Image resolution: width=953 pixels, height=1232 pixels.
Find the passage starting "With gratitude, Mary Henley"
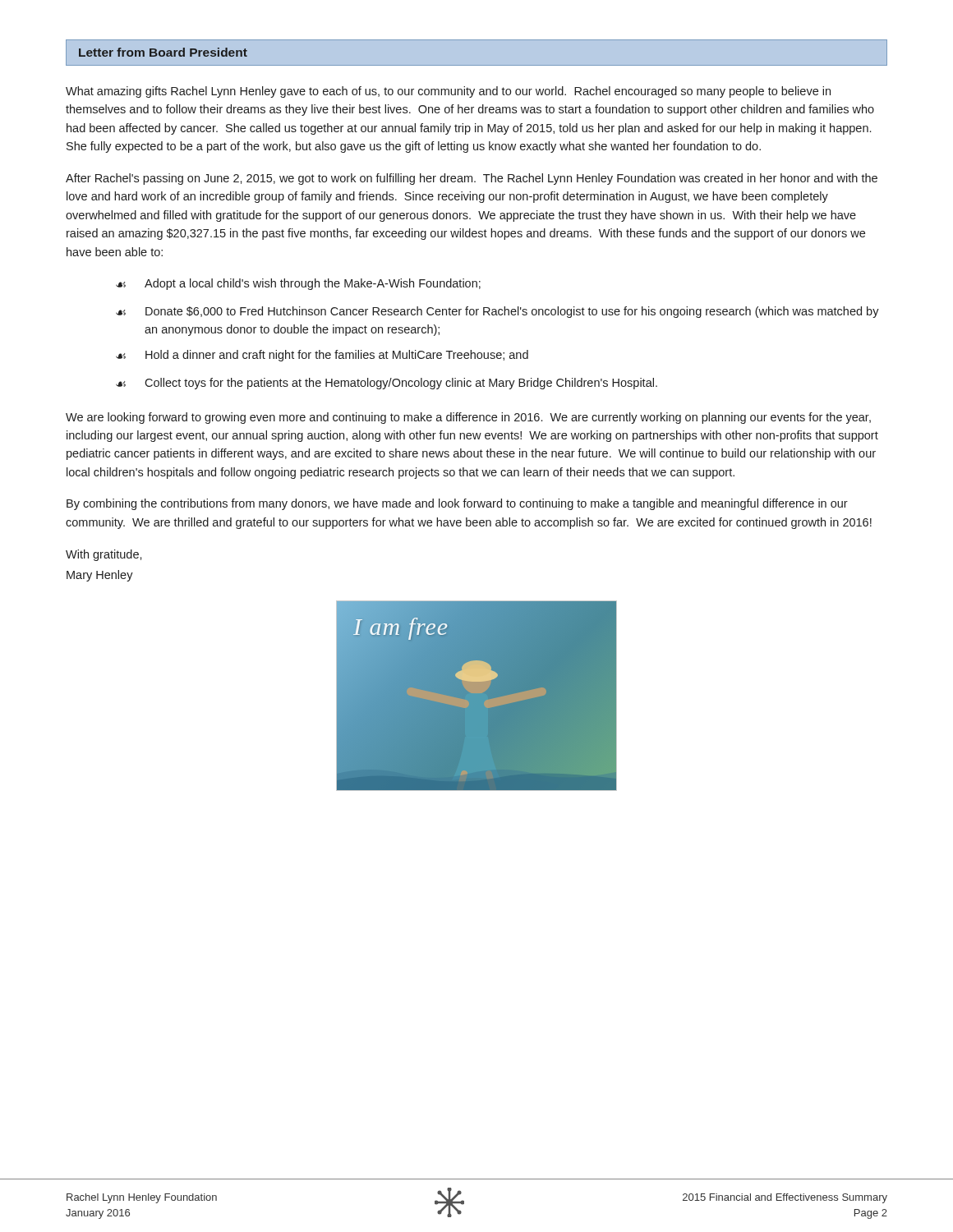click(x=104, y=565)
